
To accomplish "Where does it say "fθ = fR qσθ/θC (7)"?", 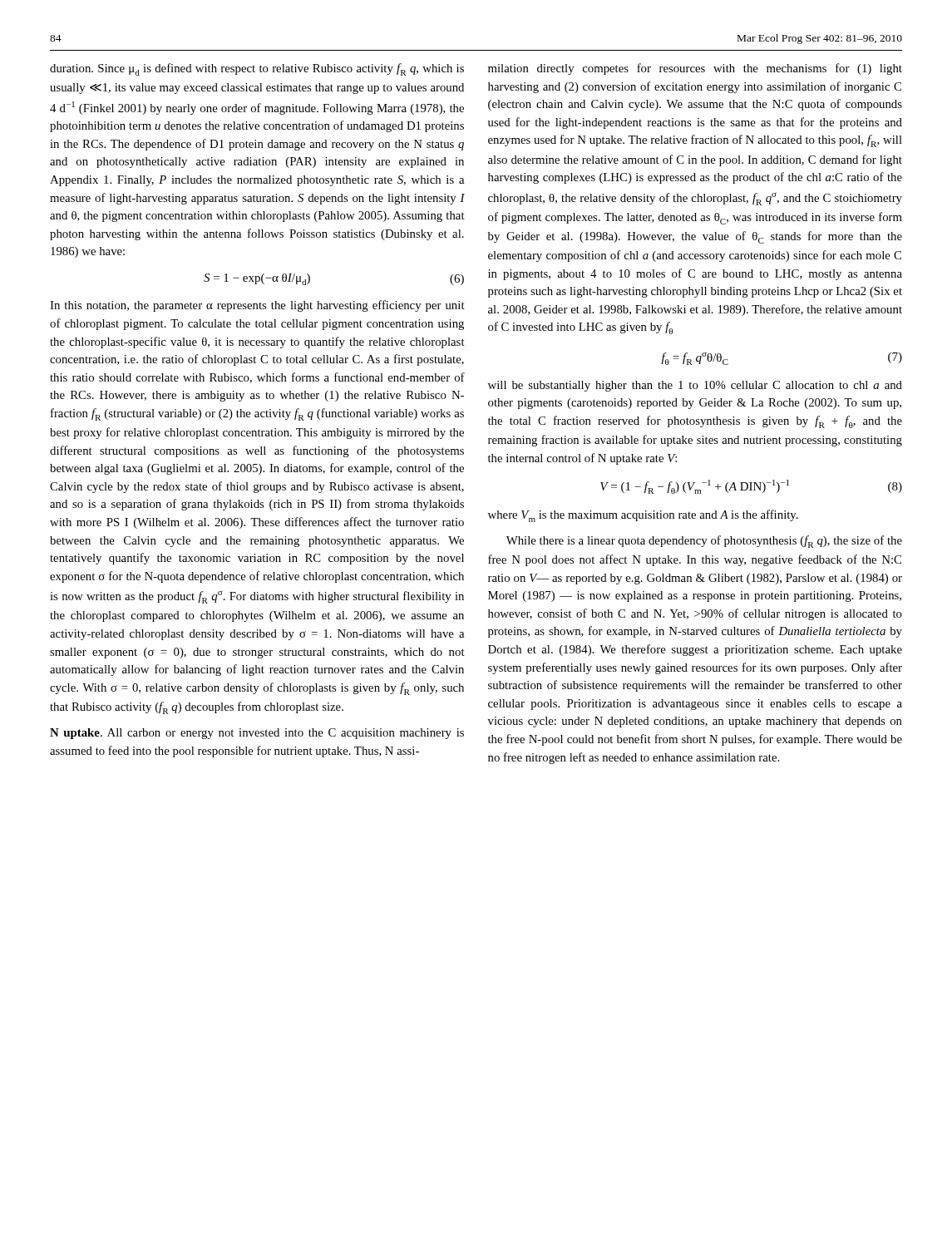I will pos(687,360).
